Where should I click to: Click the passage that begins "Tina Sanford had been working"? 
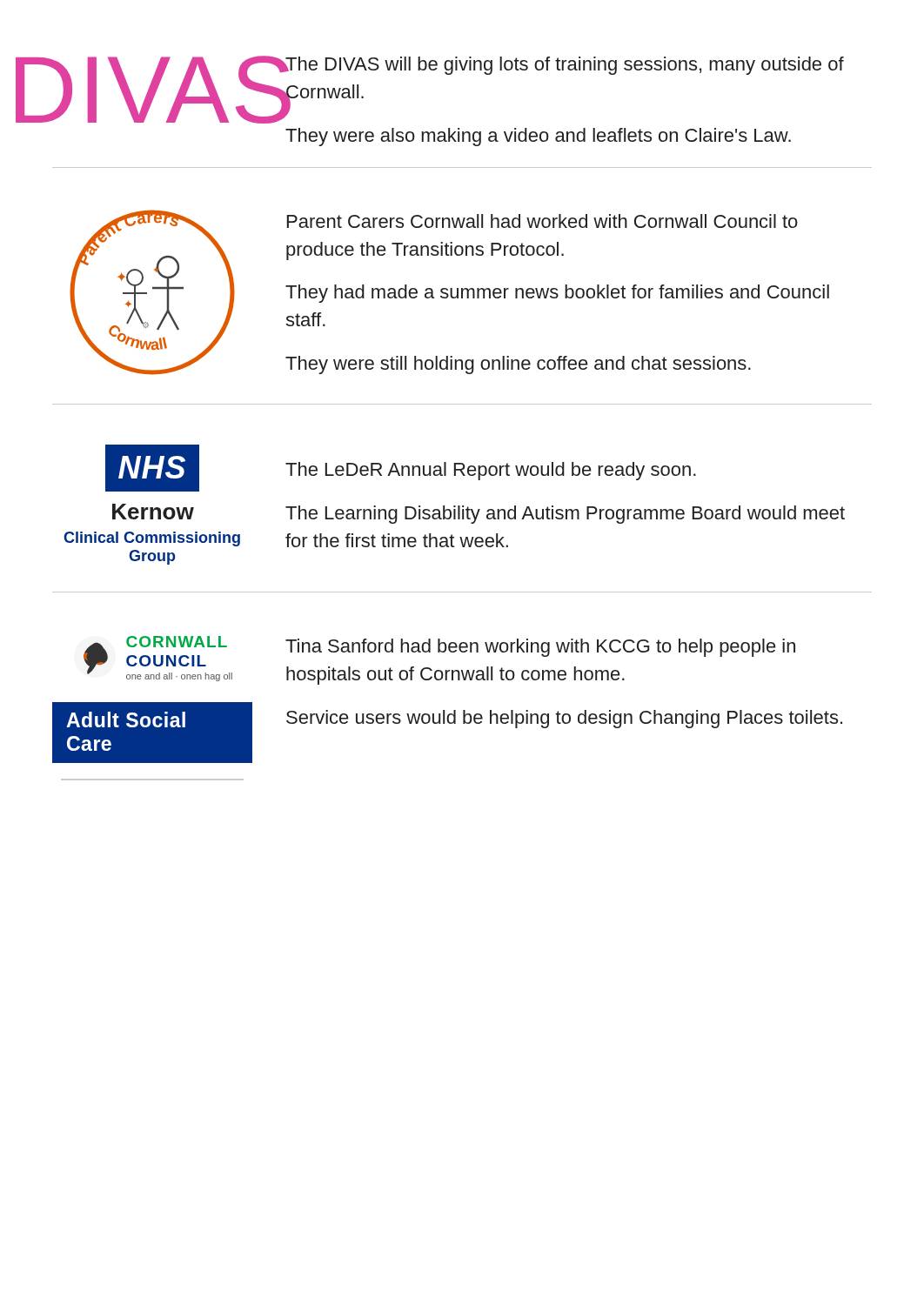(579, 660)
